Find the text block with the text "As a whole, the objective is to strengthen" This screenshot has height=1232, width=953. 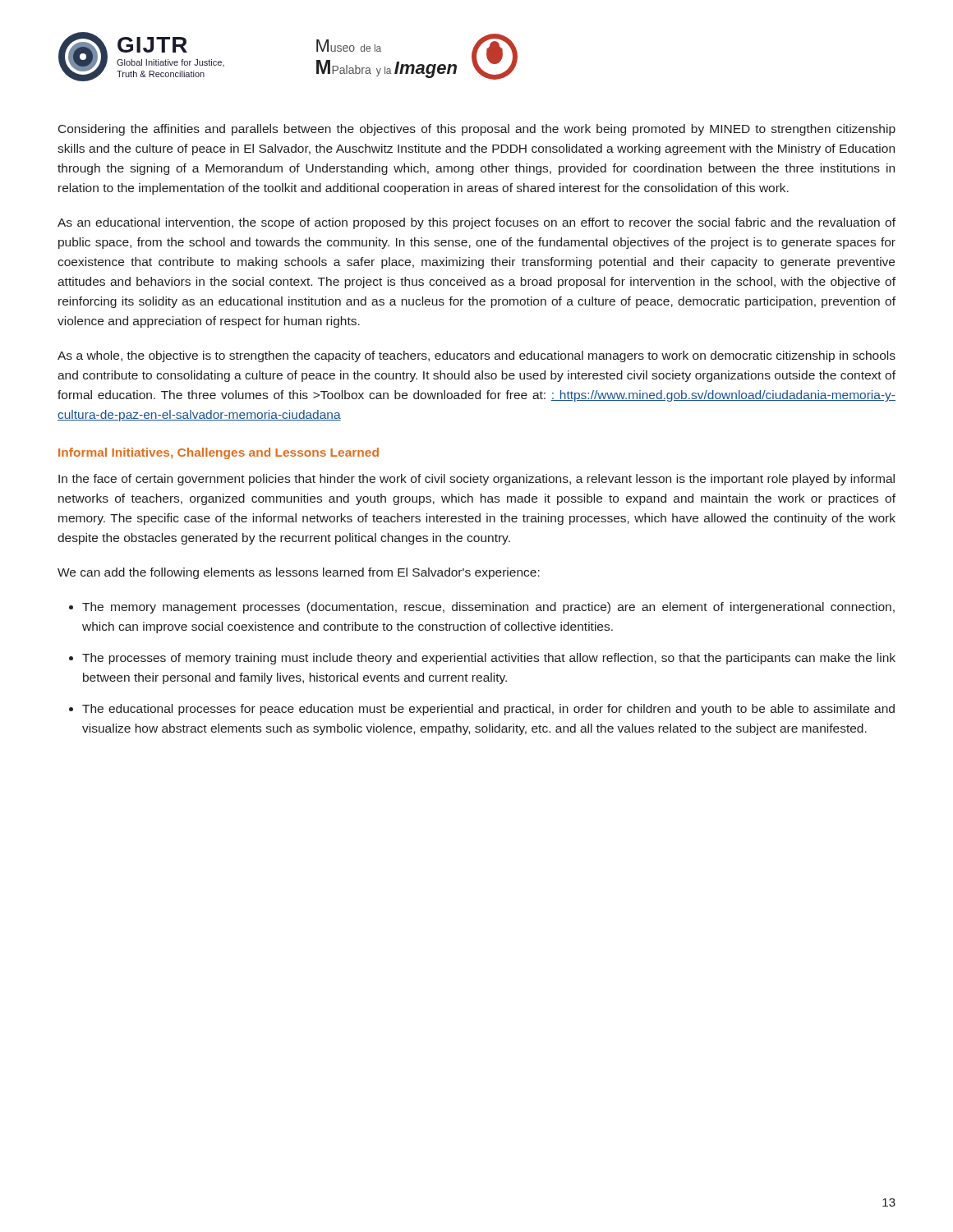point(476,385)
